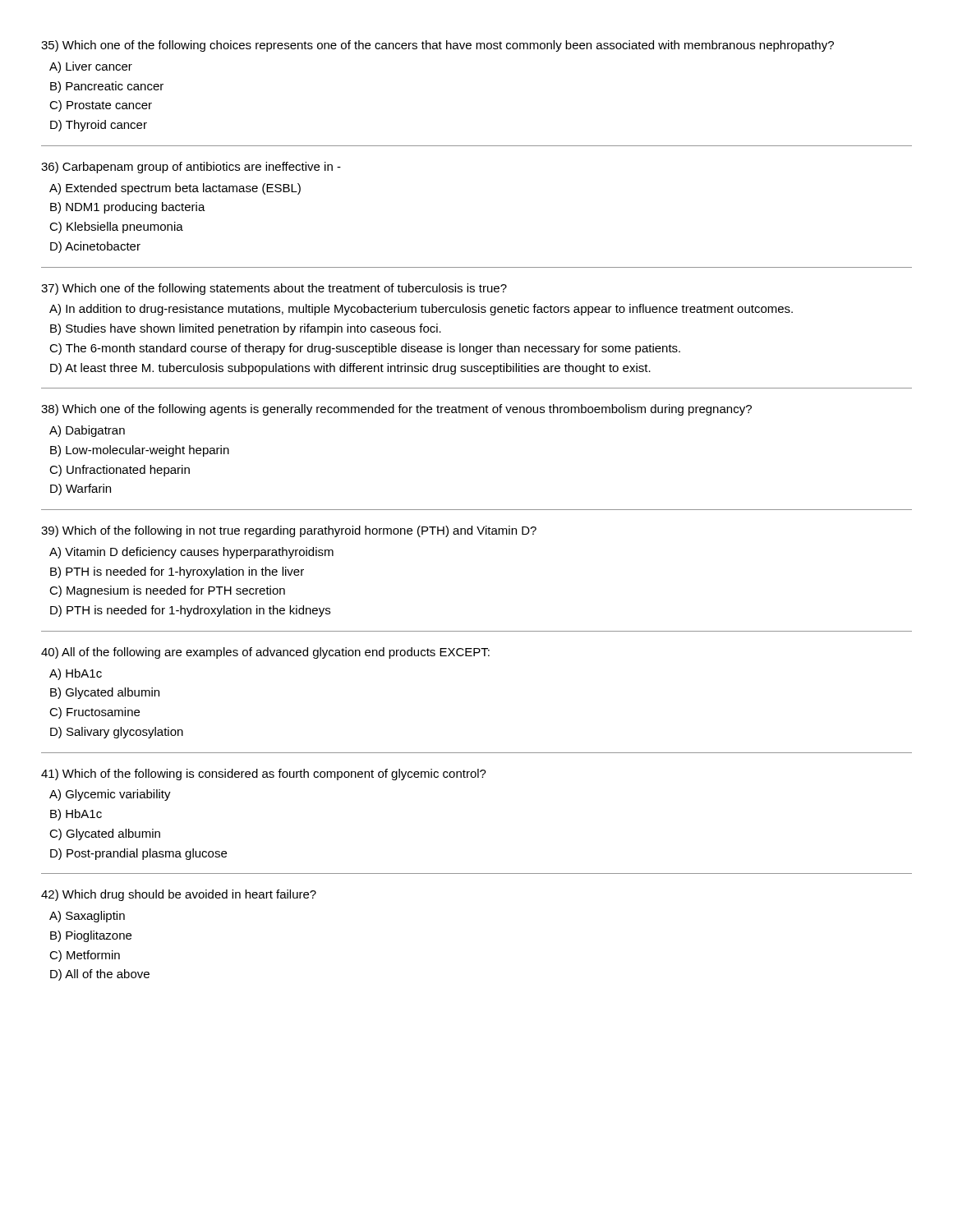The width and height of the screenshot is (953, 1232).
Task: Navigate to the block starting "35) Which one of the"
Action: point(438,45)
